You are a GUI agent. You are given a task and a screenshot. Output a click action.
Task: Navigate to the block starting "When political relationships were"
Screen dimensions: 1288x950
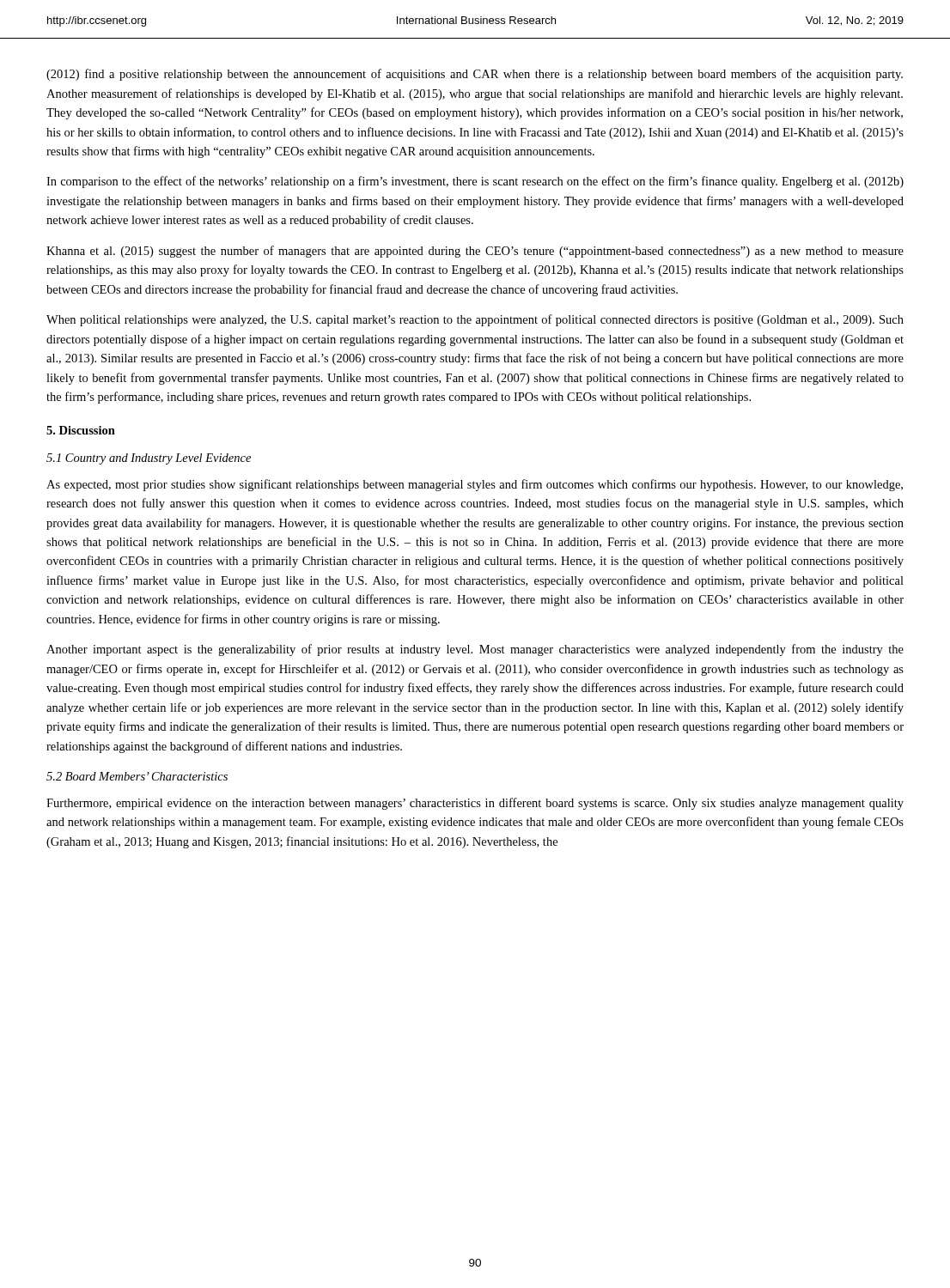point(475,358)
